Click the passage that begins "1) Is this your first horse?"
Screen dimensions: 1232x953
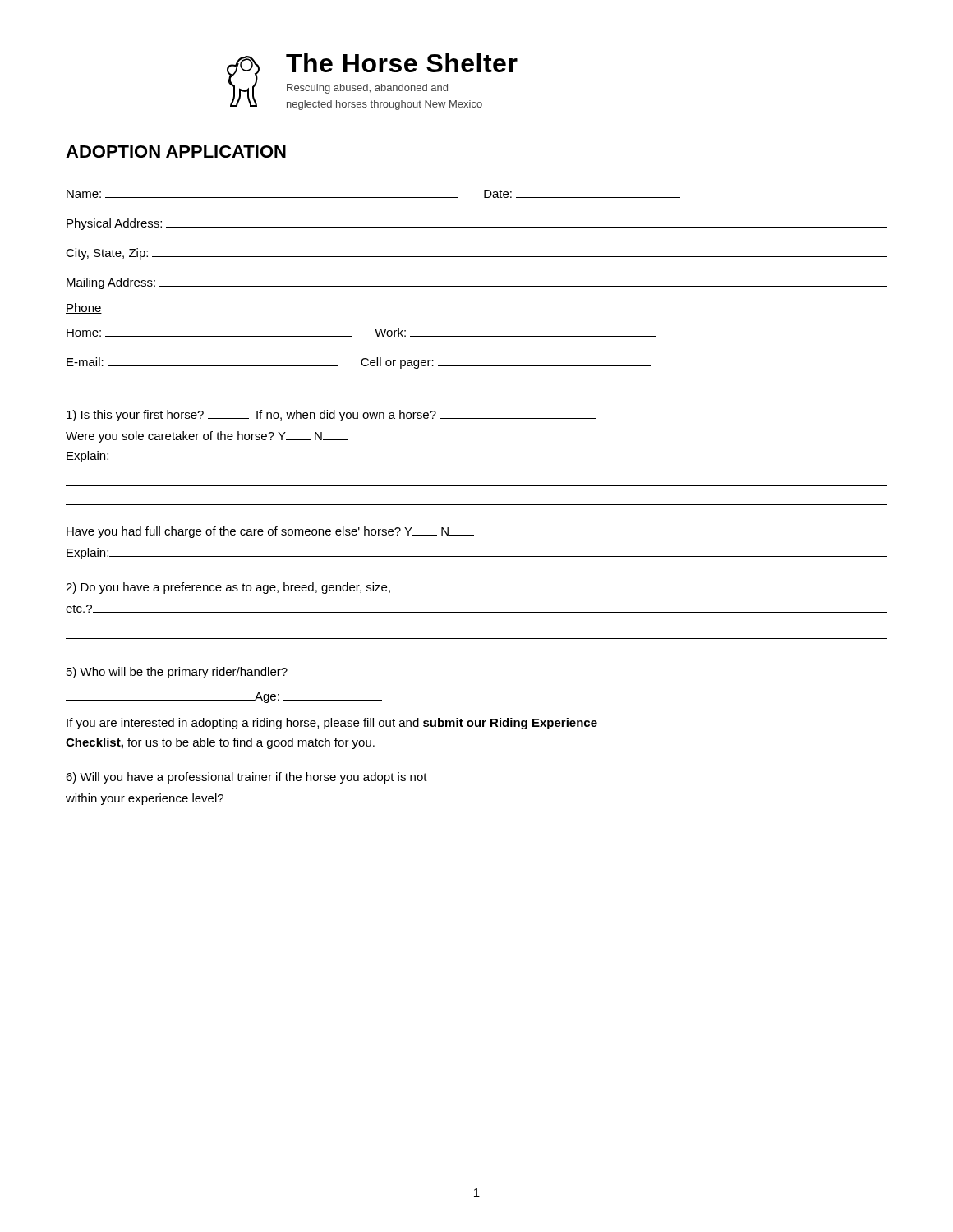[x=331, y=416]
